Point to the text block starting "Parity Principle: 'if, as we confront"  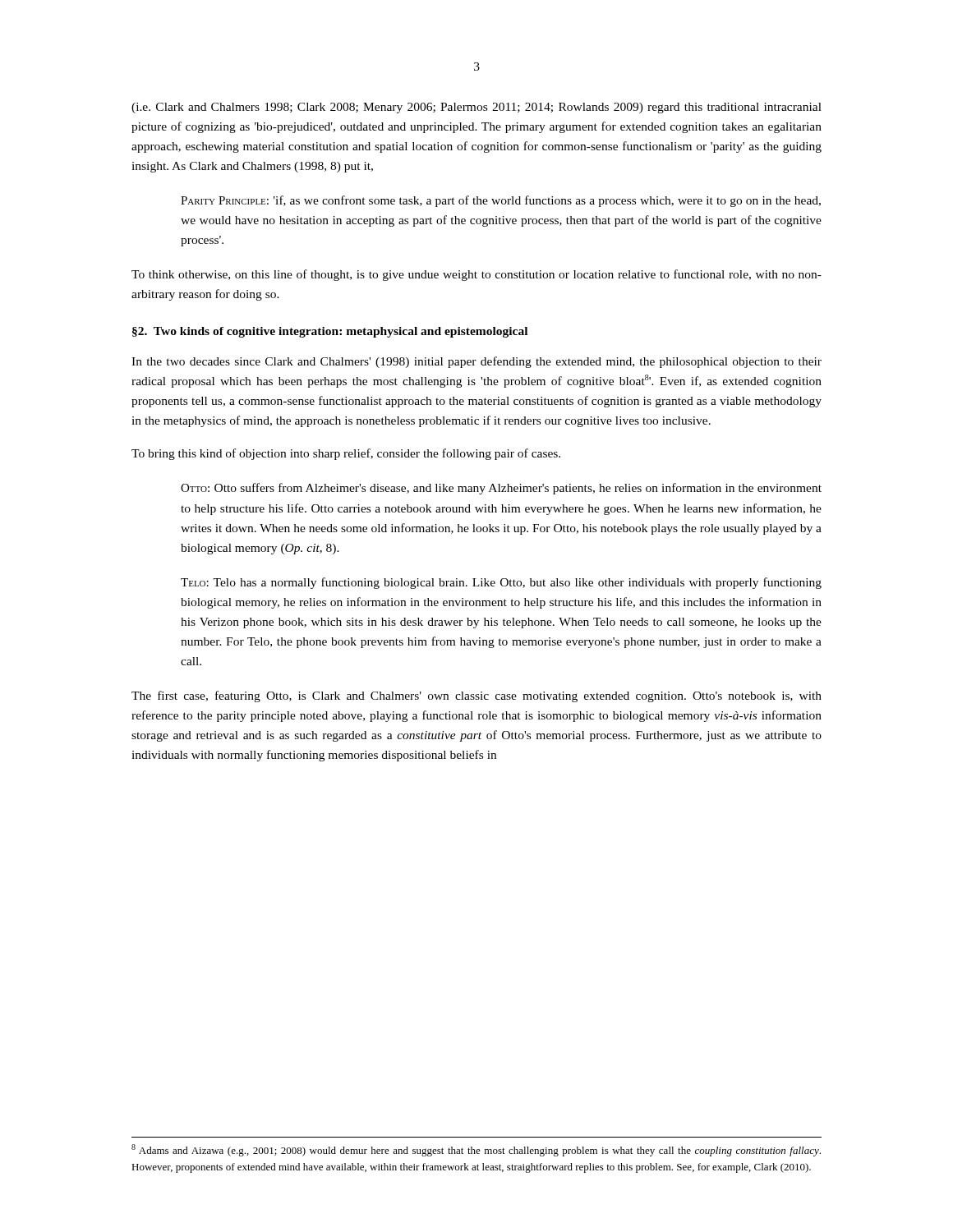coord(501,220)
